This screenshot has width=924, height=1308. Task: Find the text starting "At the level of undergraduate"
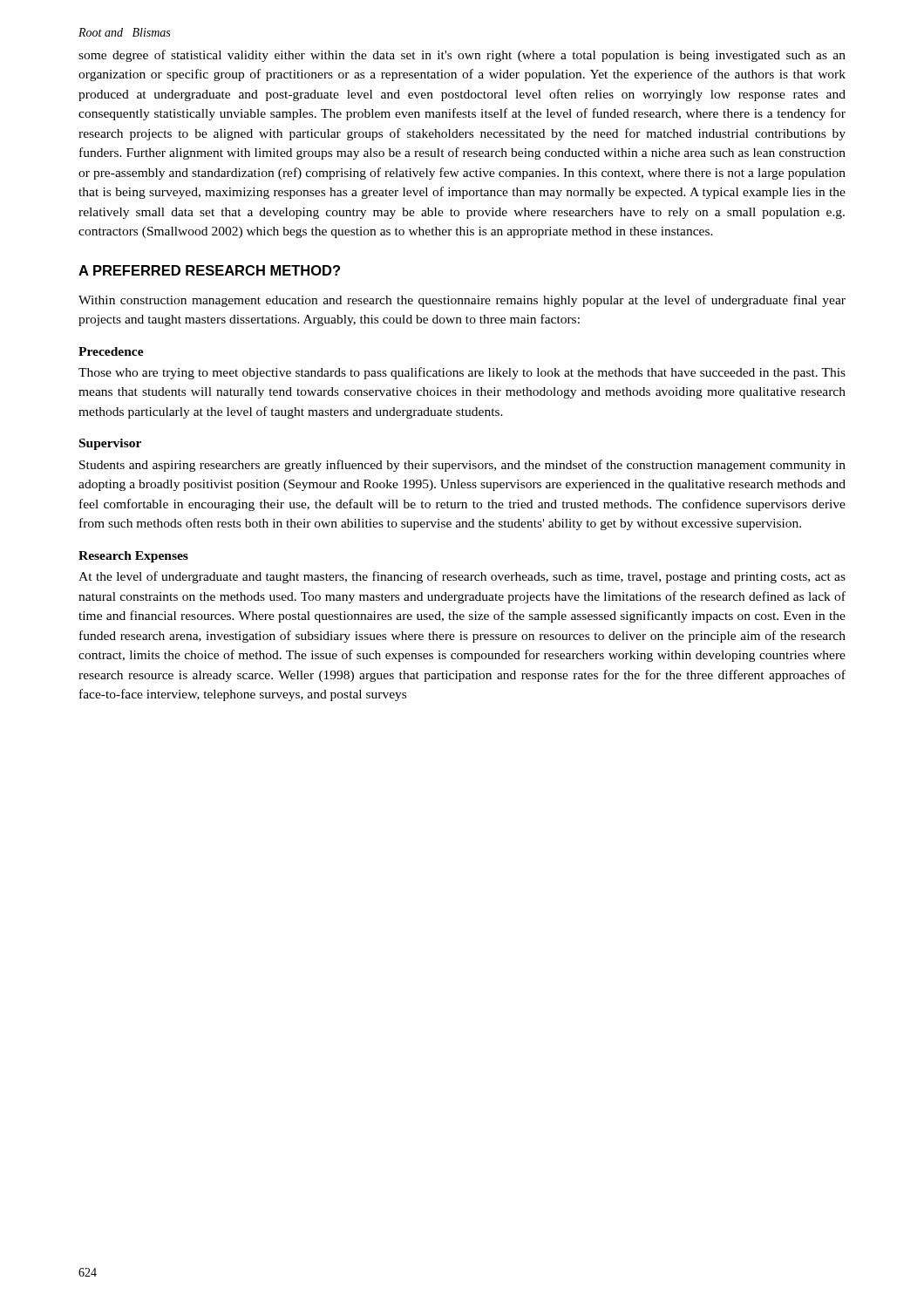[462, 636]
